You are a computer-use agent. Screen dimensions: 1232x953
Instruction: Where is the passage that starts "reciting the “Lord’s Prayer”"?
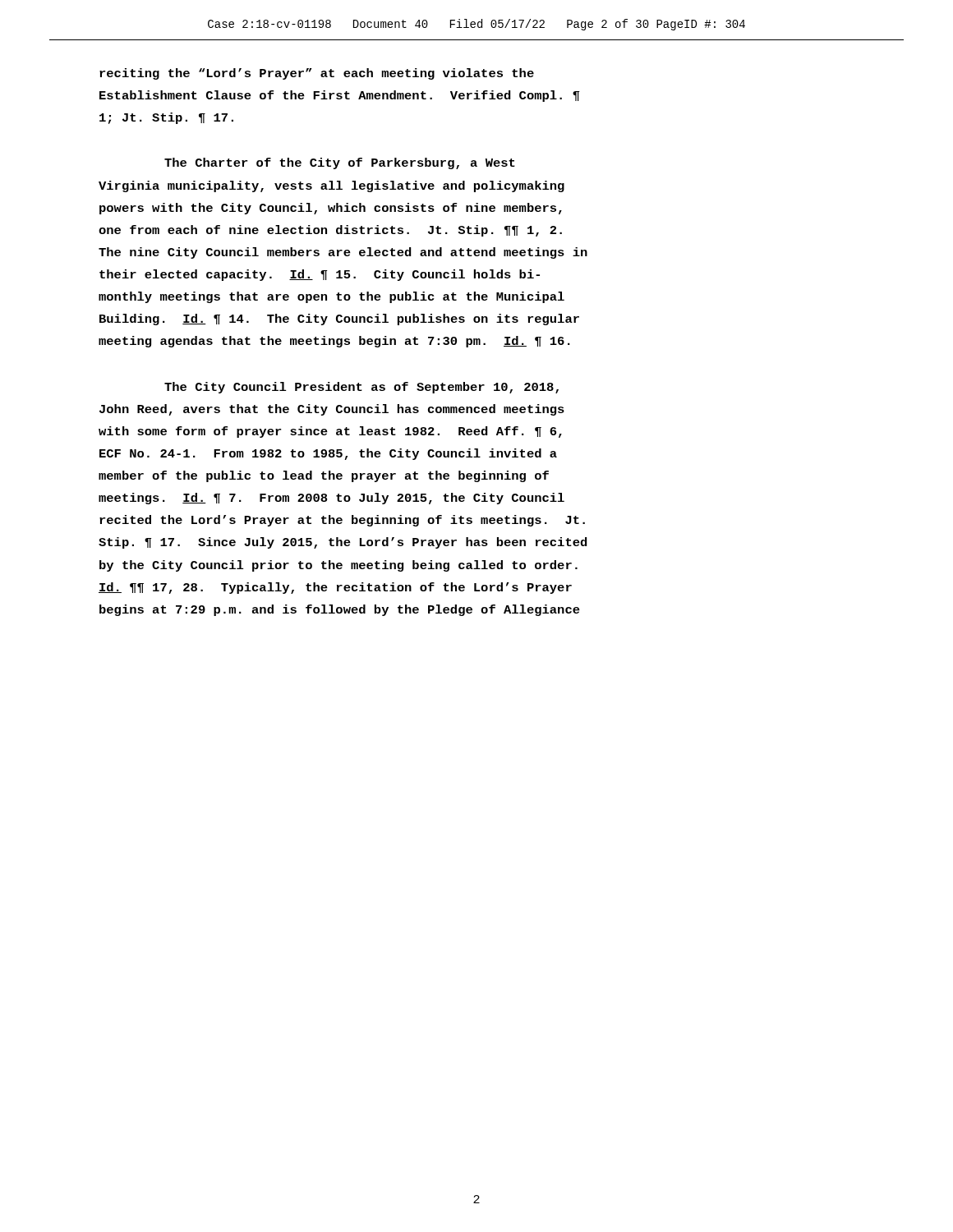(339, 96)
